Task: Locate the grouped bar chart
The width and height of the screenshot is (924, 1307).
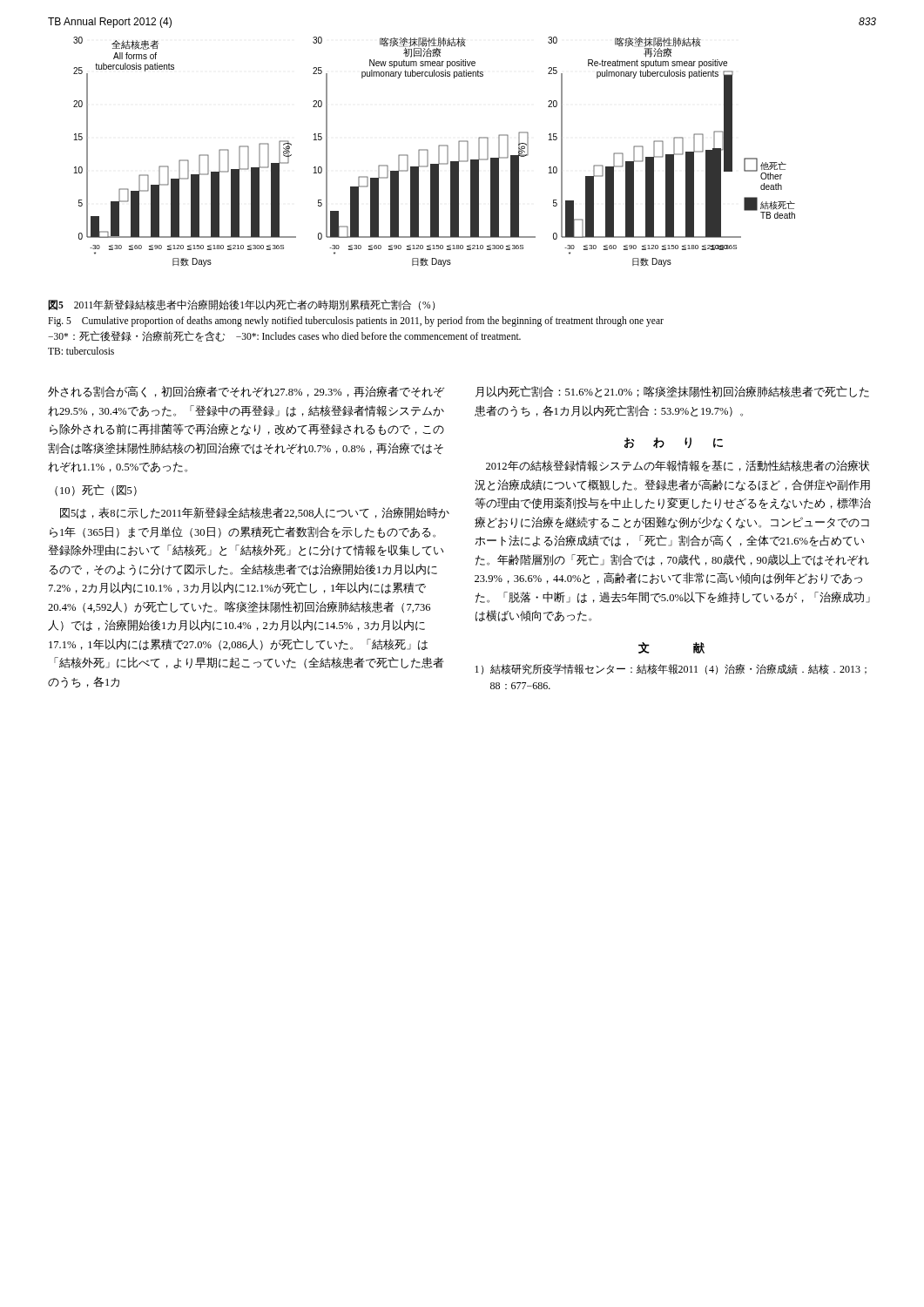Action: click(462, 165)
